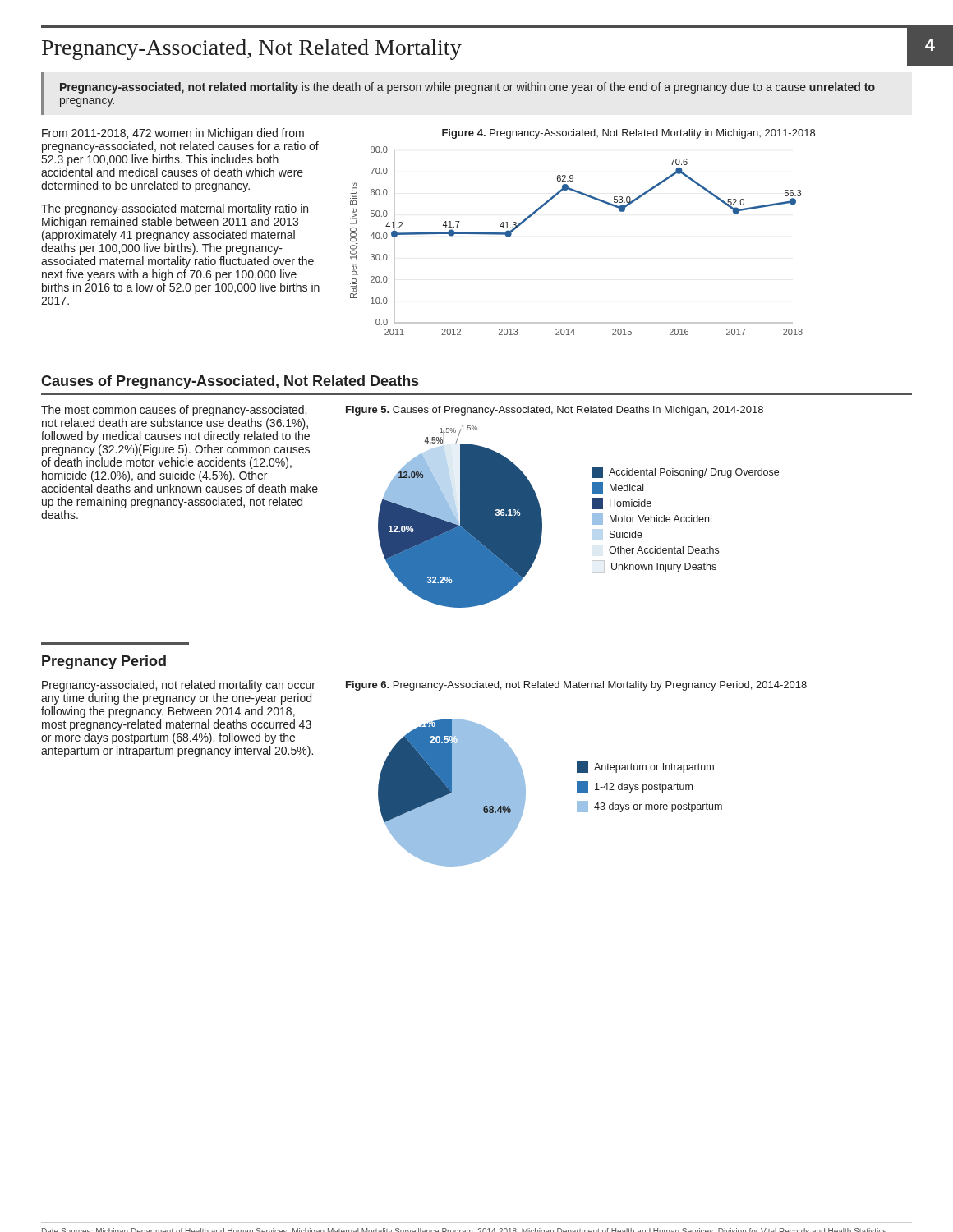Select the caption with the text "Figure 4. Pregnancy-Associated, Not Related Mortality in"
The width and height of the screenshot is (953, 1232).
click(x=629, y=133)
